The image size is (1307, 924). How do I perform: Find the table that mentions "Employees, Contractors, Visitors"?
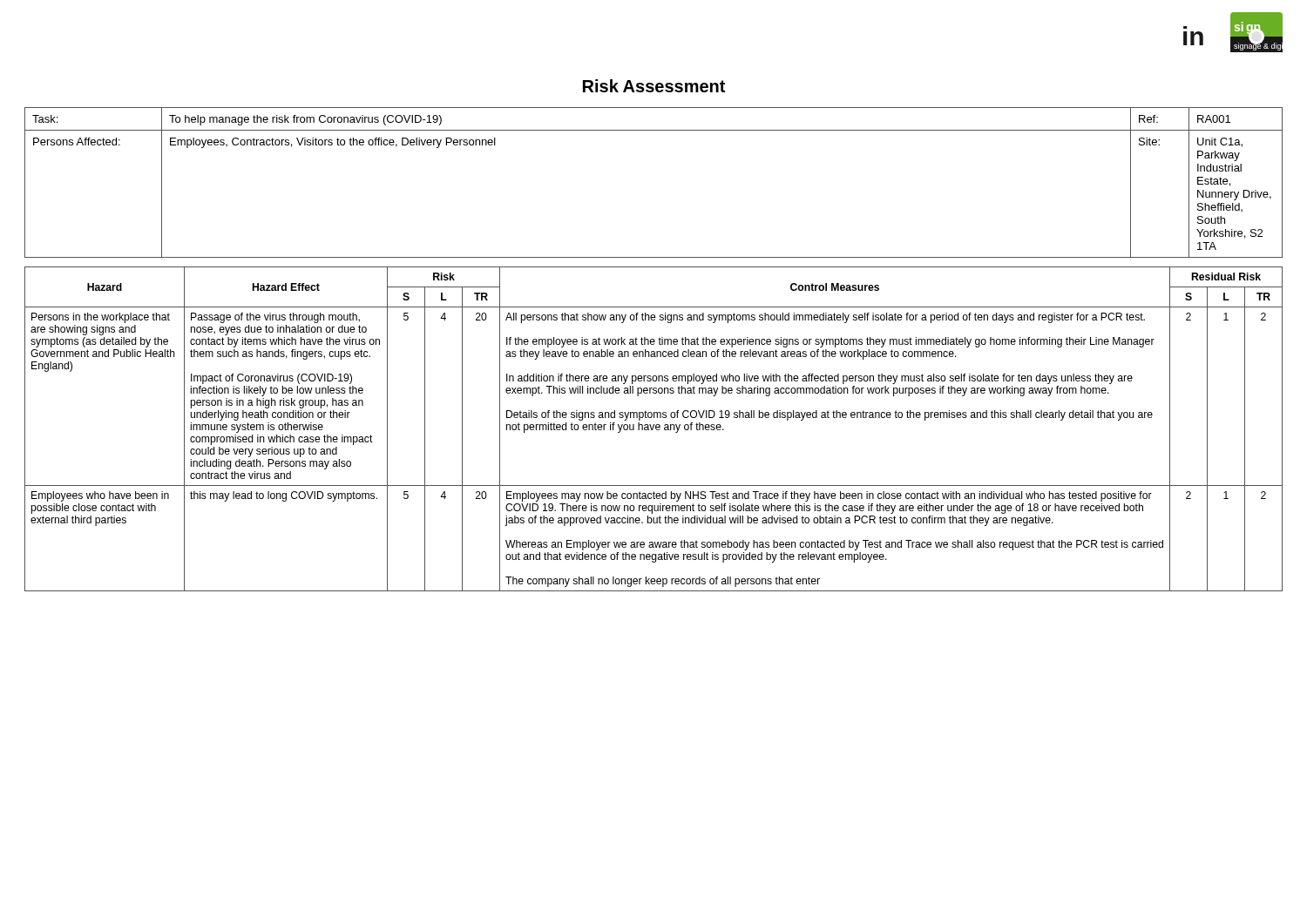tap(654, 182)
